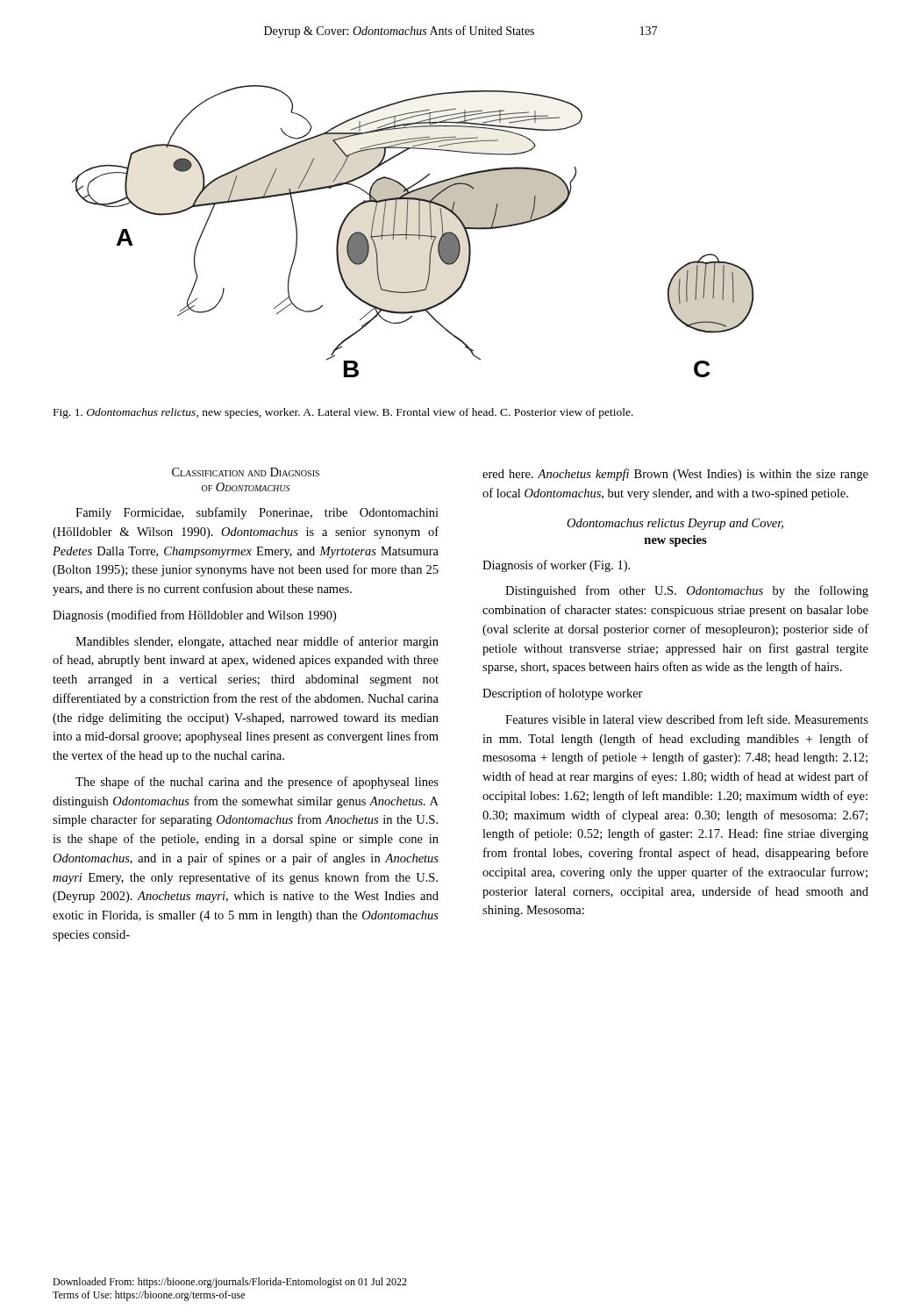Select the text starting "Classification and Diagnosisof Odontomachus"
This screenshot has width=921, height=1316.
tap(246, 479)
